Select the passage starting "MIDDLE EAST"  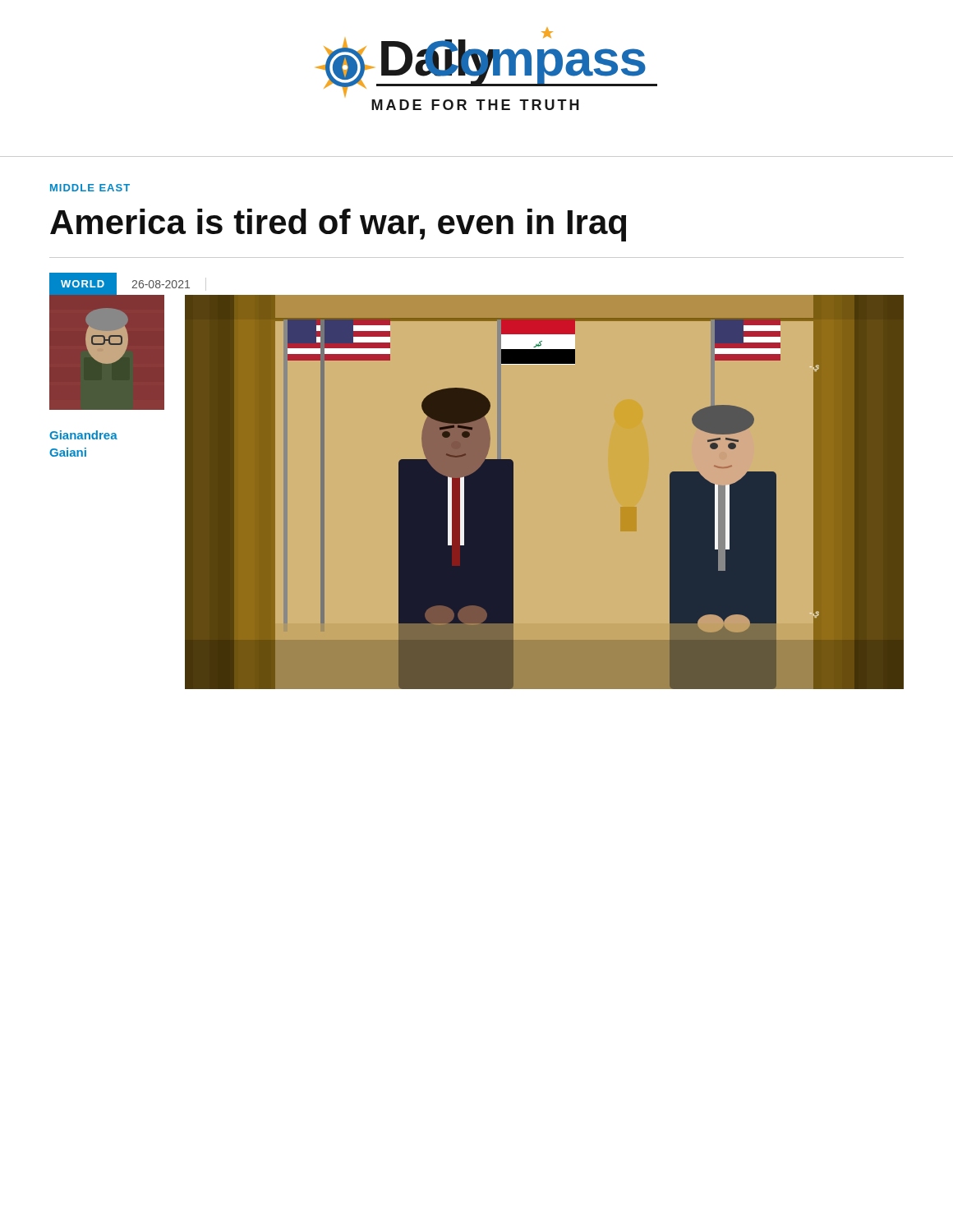(90, 188)
